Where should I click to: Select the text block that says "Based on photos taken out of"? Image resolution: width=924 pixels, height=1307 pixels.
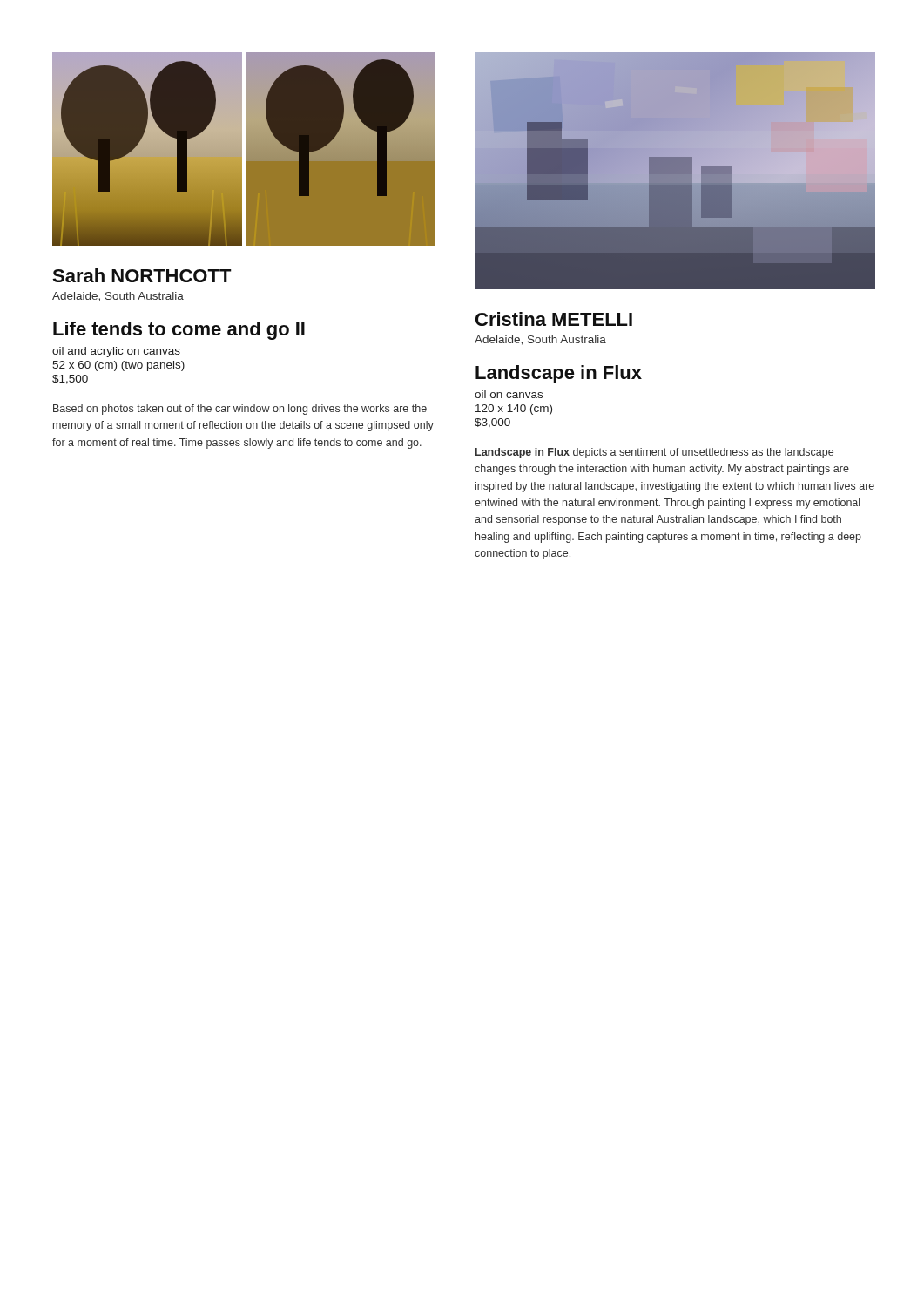[243, 425]
